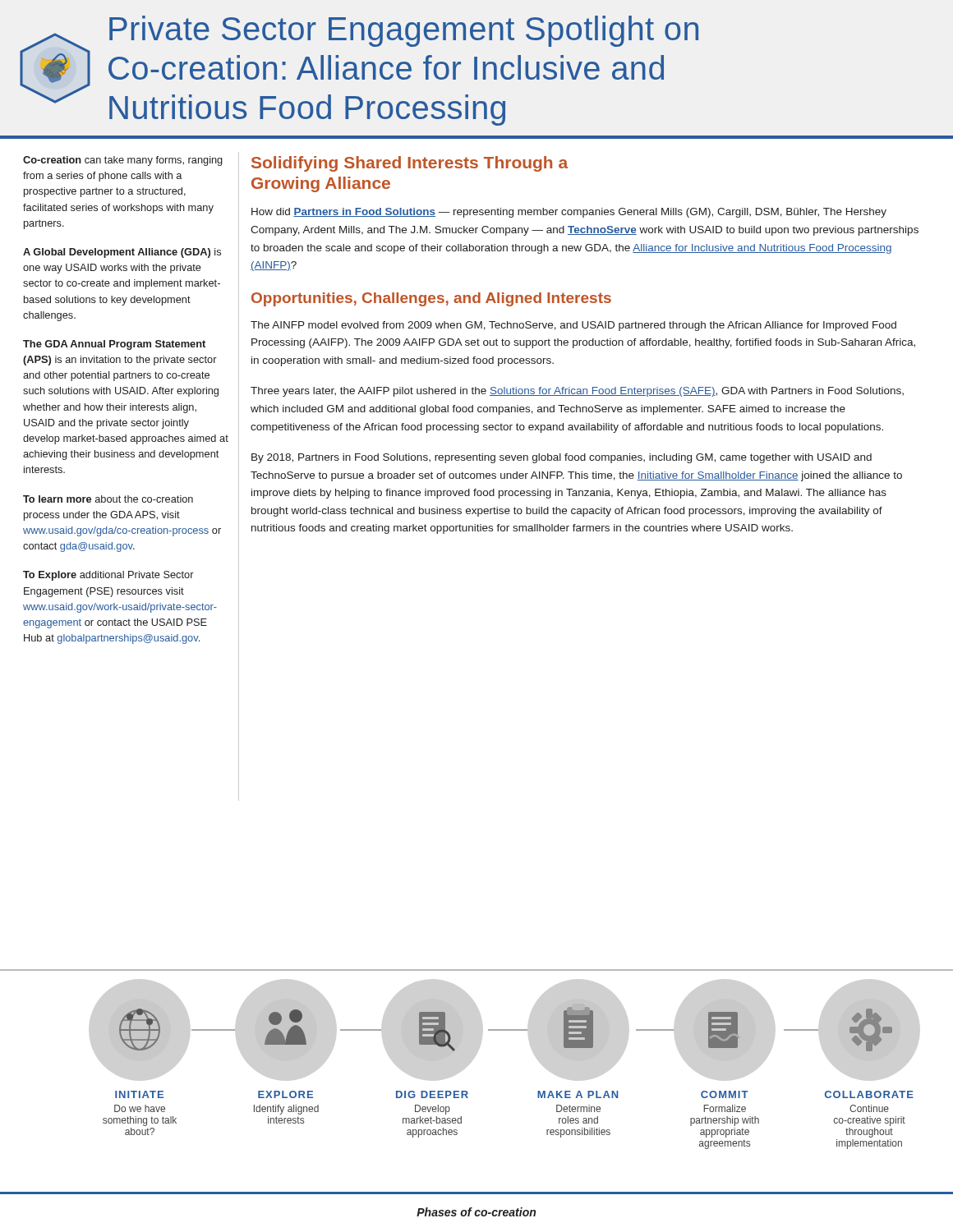Click on the text starting "Solidifying Shared Interests Through"
This screenshot has width=953, height=1232.
409,173
